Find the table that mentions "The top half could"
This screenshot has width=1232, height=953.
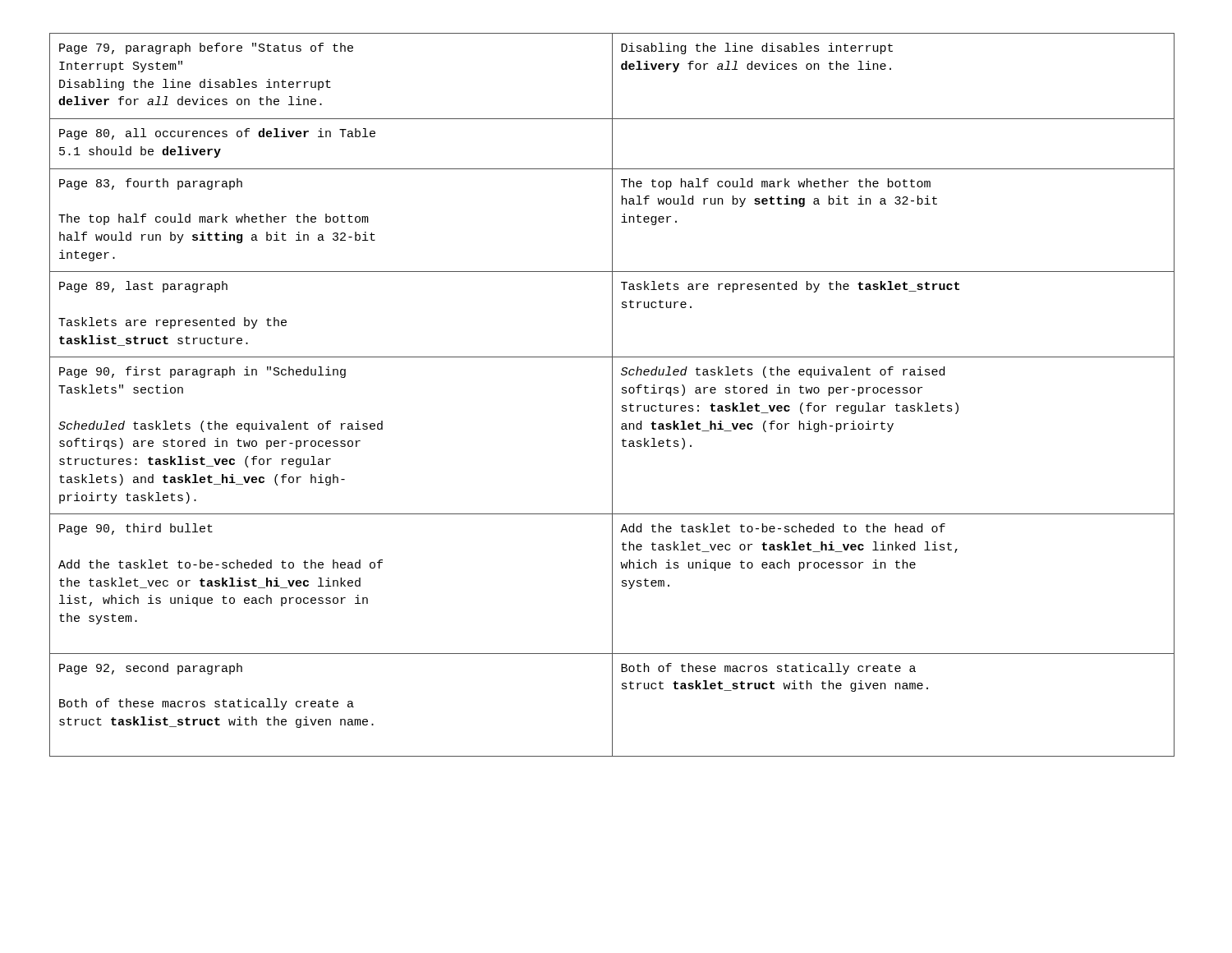pyautogui.click(x=612, y=395)
